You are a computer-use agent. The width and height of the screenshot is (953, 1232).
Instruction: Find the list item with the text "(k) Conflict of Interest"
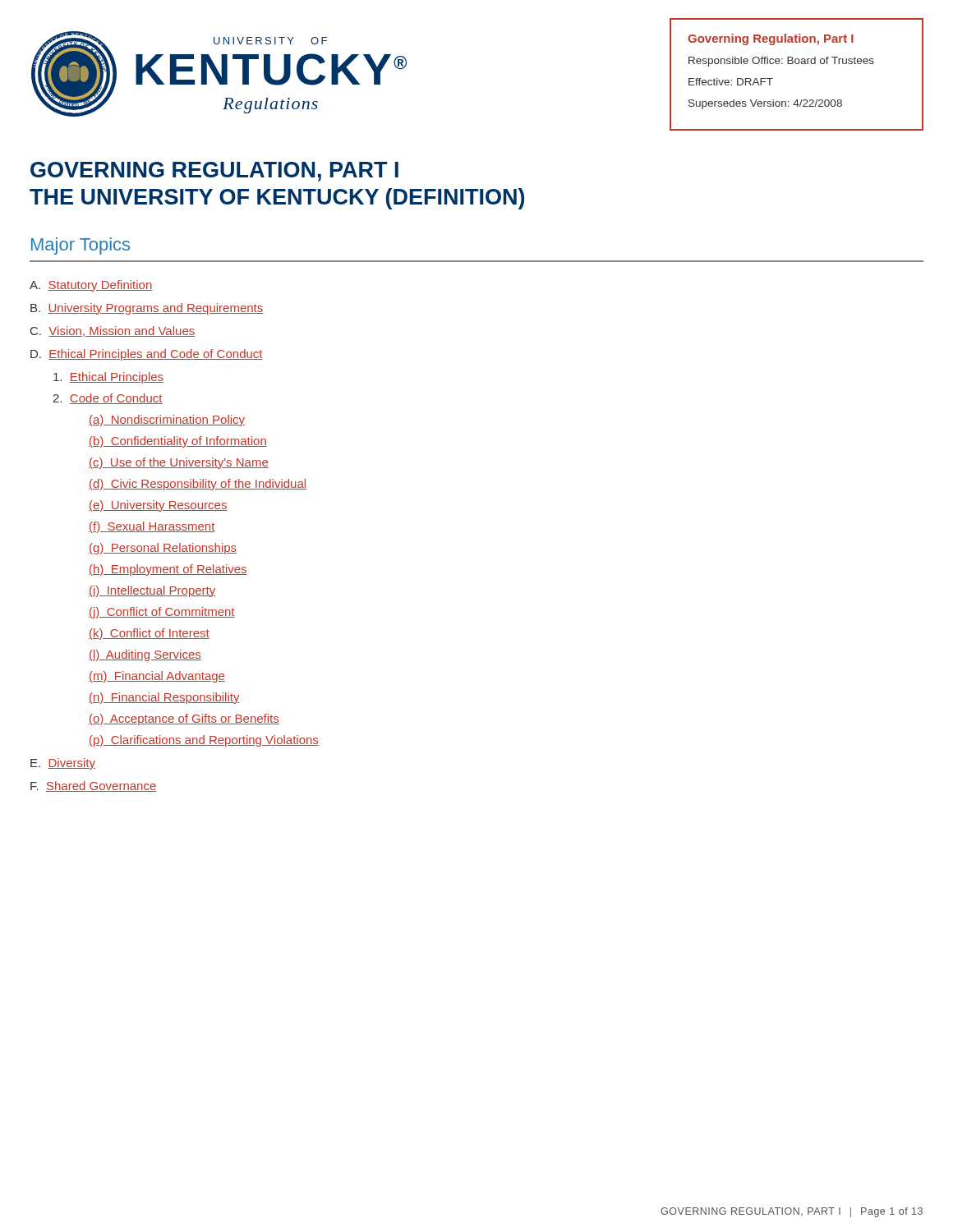[149, 632]
